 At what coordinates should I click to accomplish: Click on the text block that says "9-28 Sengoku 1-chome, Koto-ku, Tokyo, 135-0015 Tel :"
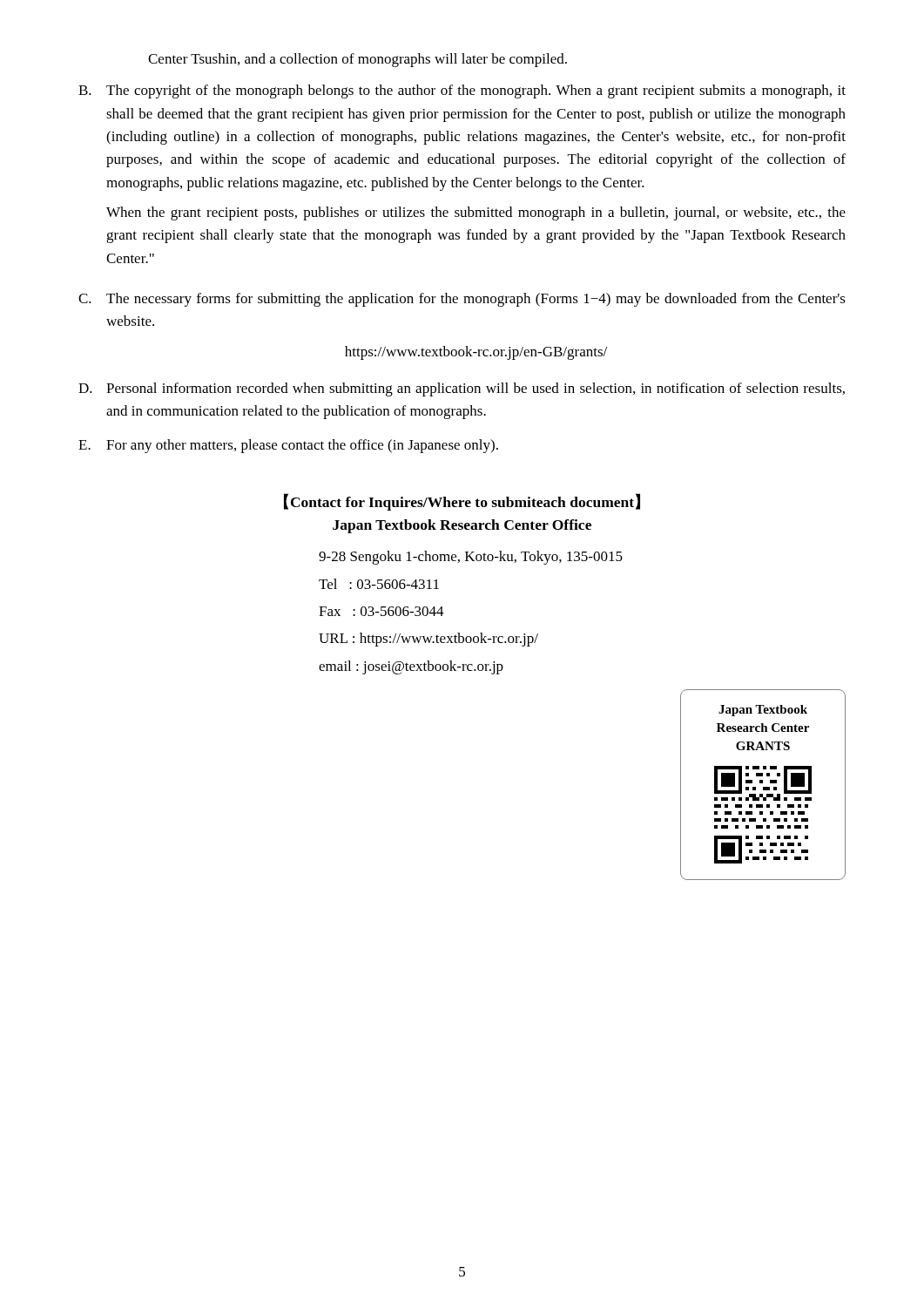(x=471, y=558)
